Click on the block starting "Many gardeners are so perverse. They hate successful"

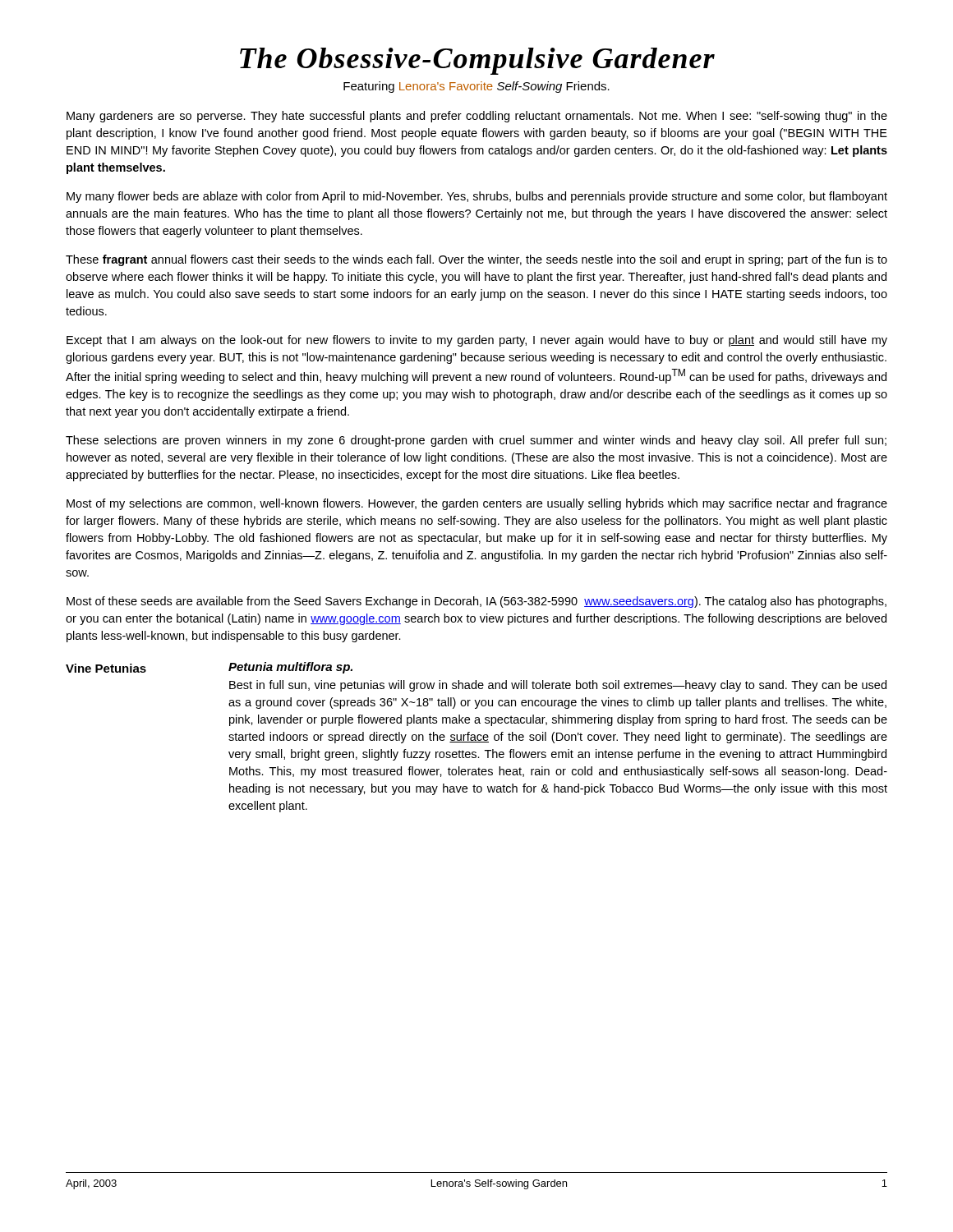476,142
